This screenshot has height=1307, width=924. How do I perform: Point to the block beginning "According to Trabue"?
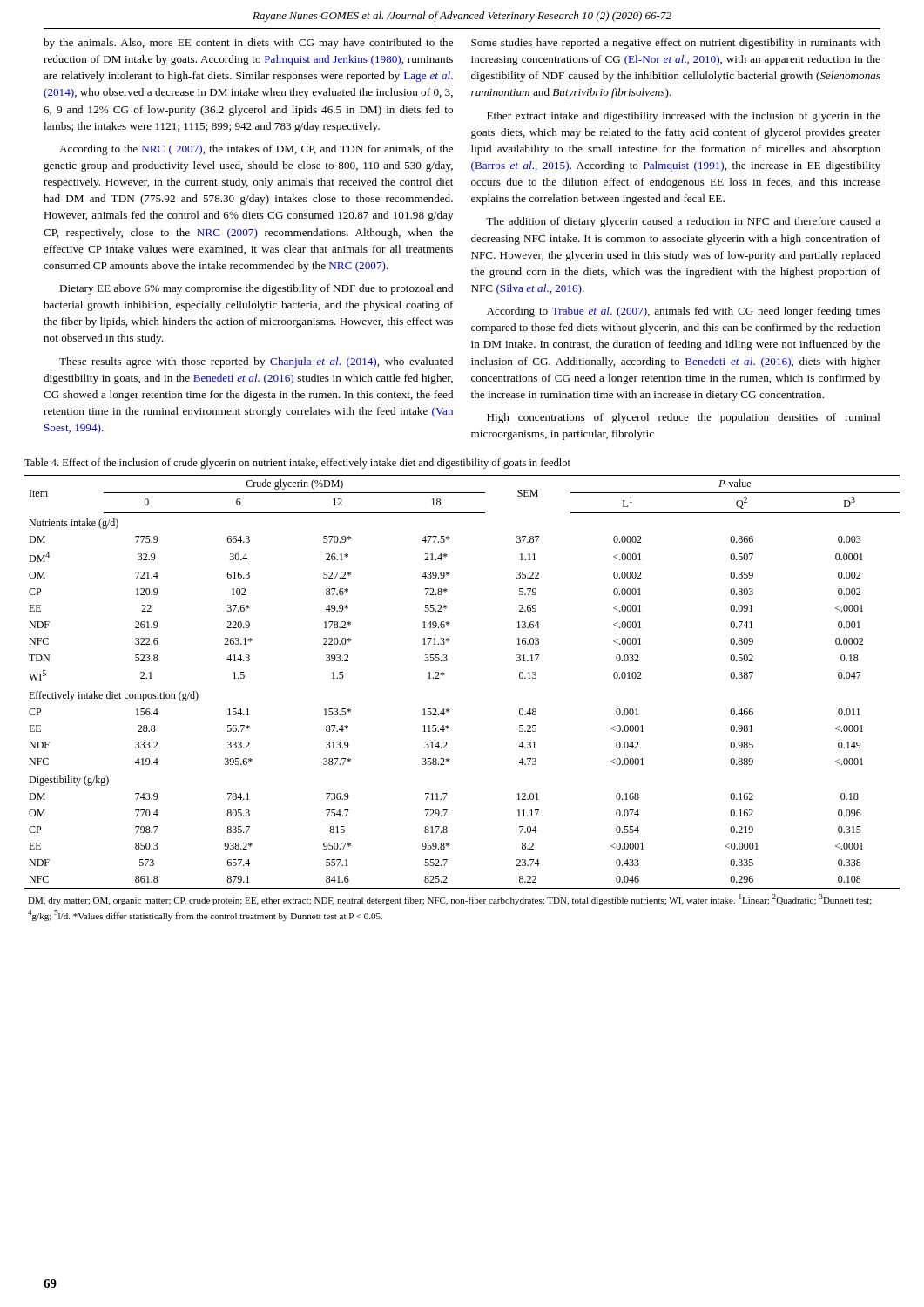[676, 352]
